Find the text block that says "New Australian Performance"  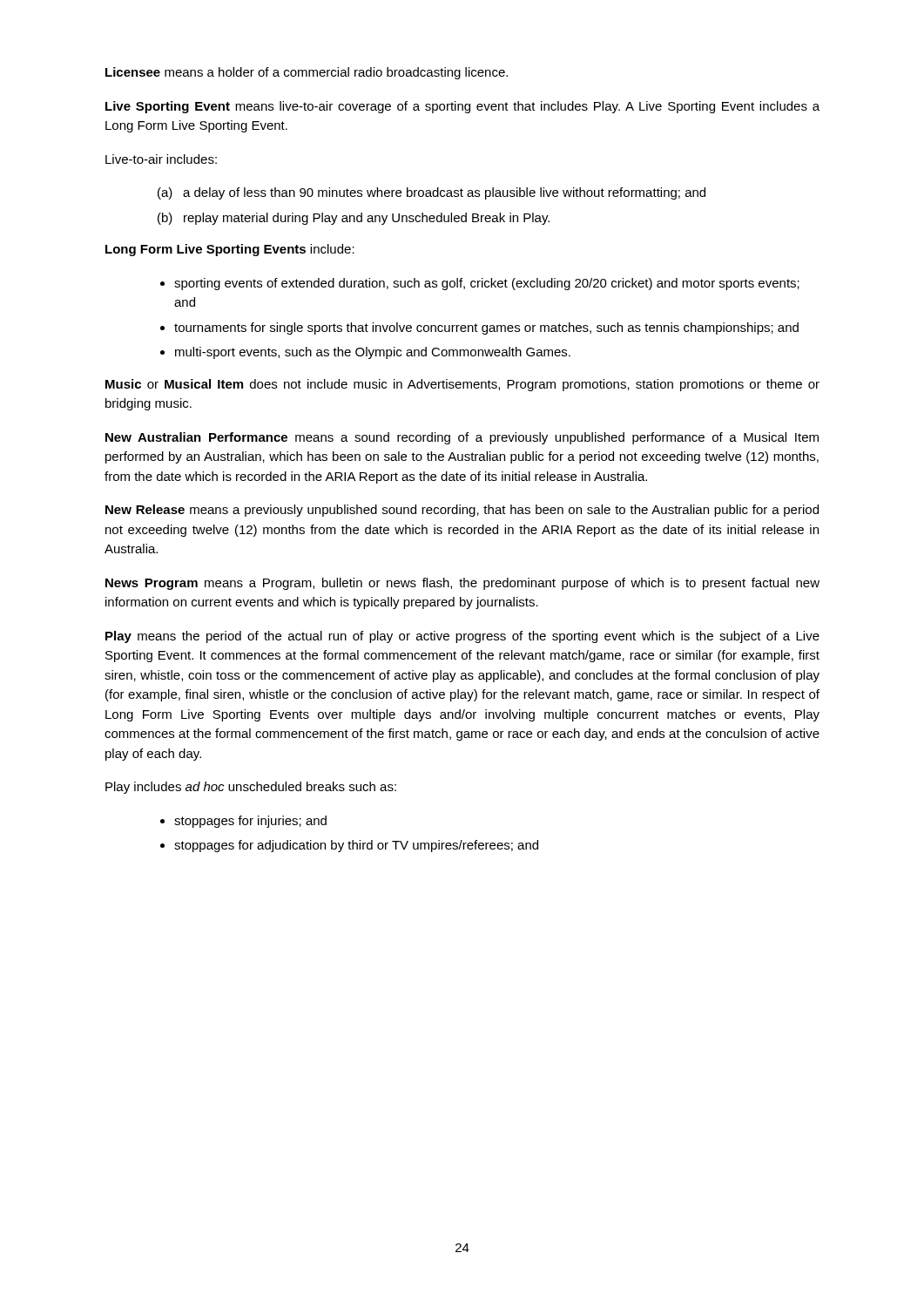462,457
